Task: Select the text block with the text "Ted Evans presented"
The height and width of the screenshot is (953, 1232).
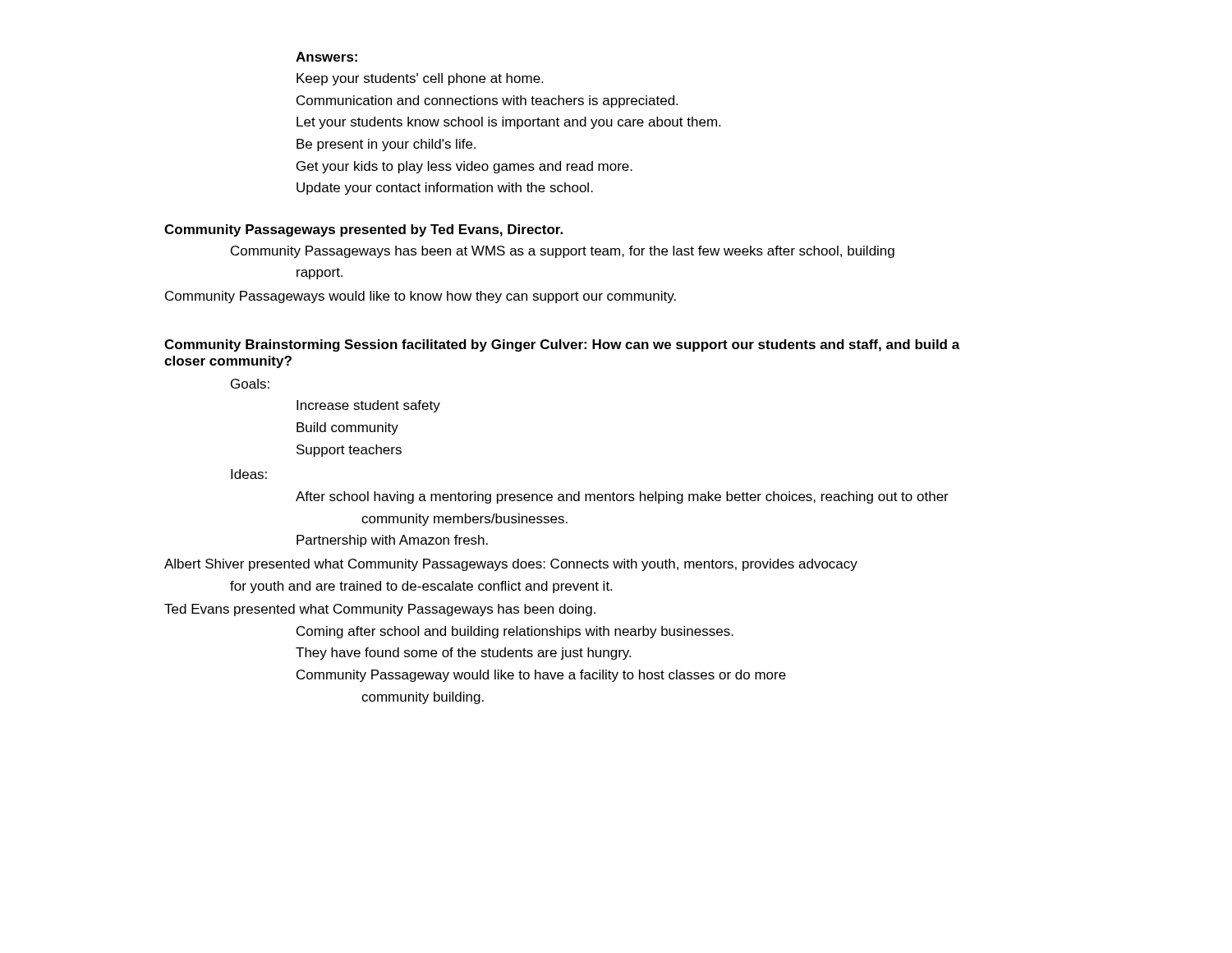Action: (380, 610)
